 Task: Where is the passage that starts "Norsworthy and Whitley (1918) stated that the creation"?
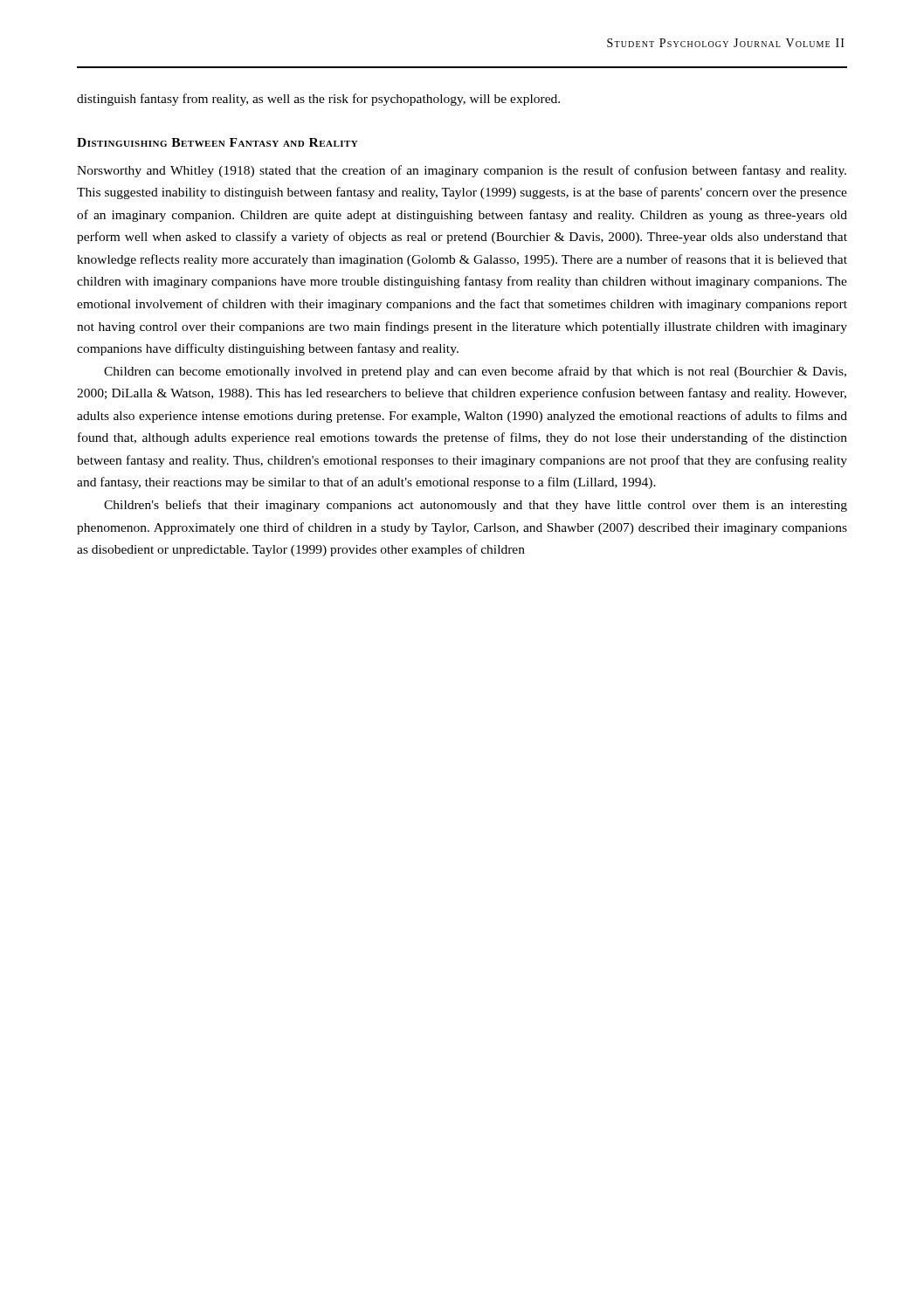coord(462,359)
